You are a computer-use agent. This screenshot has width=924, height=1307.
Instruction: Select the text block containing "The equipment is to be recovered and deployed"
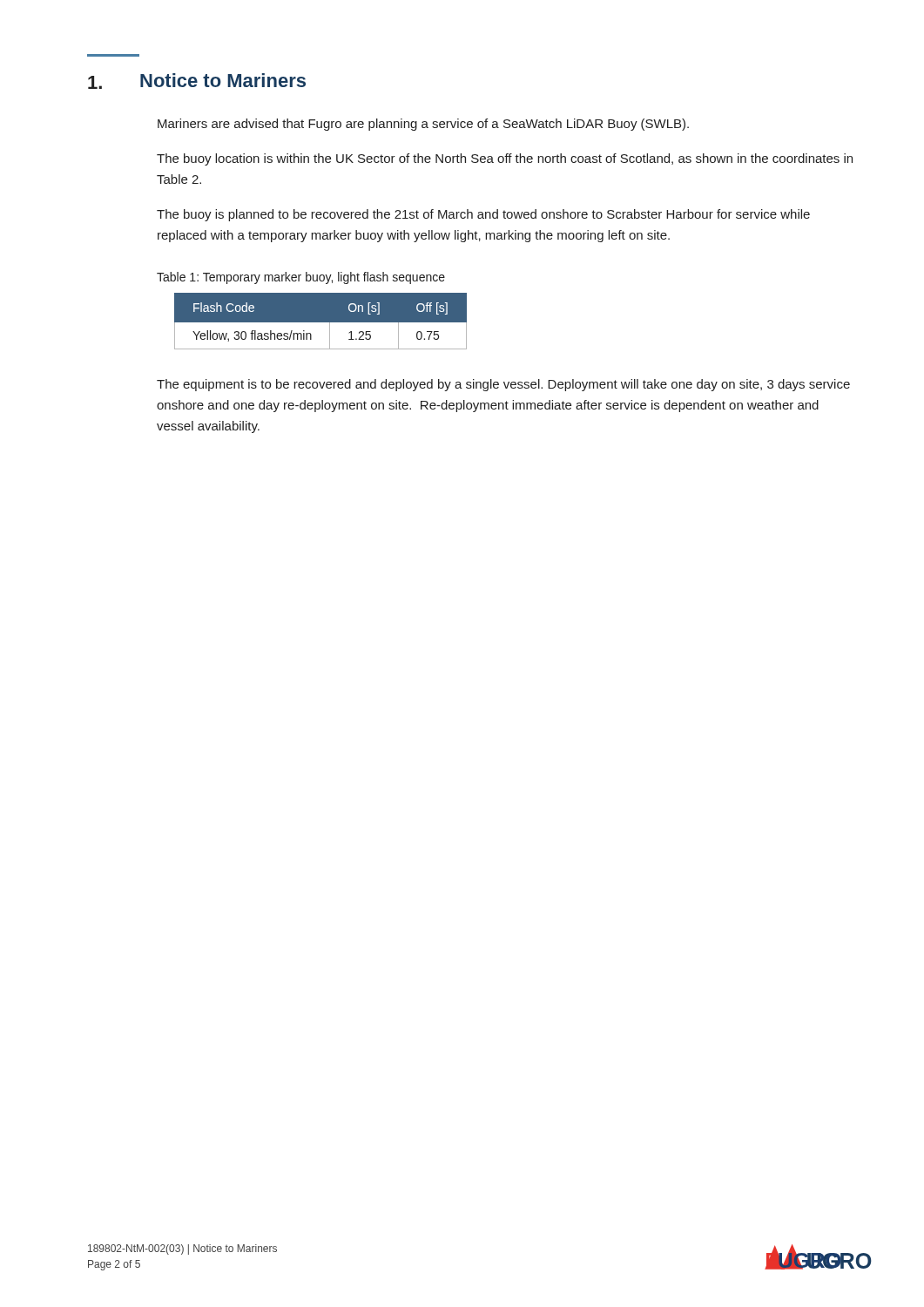[x=504, y=405]
